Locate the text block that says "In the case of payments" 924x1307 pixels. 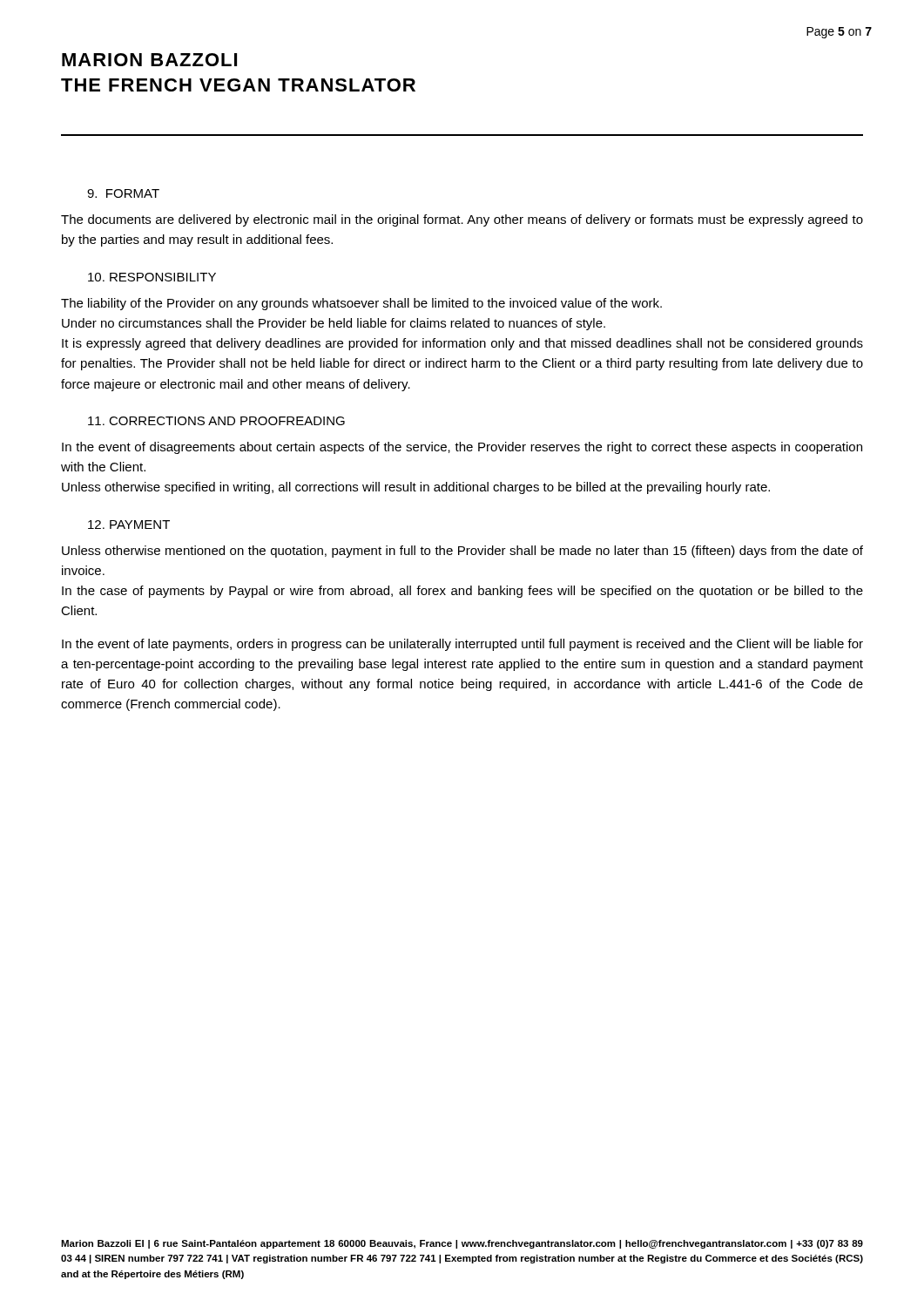(x=462, y=600)
